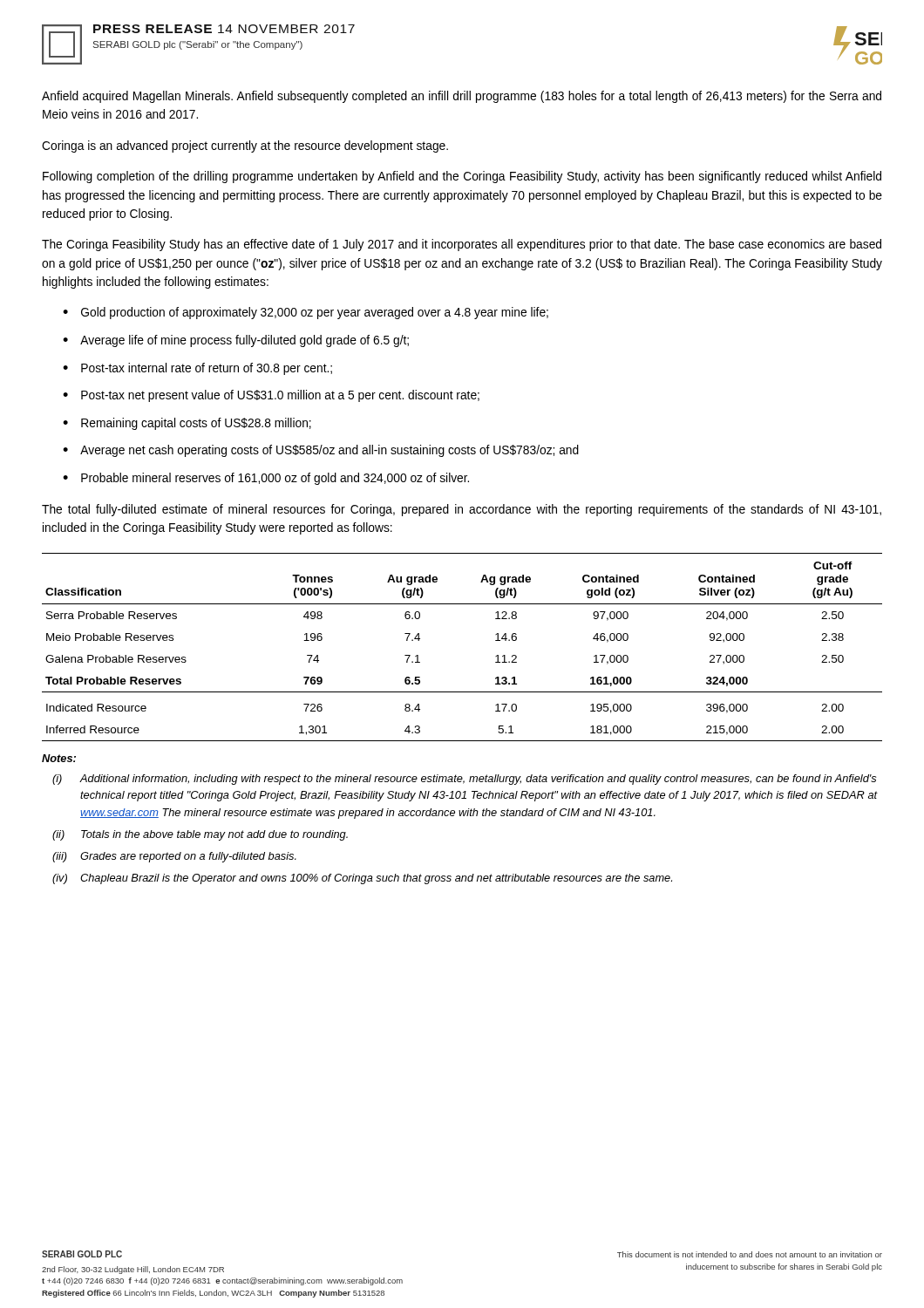
Task: Navigate to the passage starting "(iv) Chapleau Brazil is the Operator and"
Action: point(462,878)
